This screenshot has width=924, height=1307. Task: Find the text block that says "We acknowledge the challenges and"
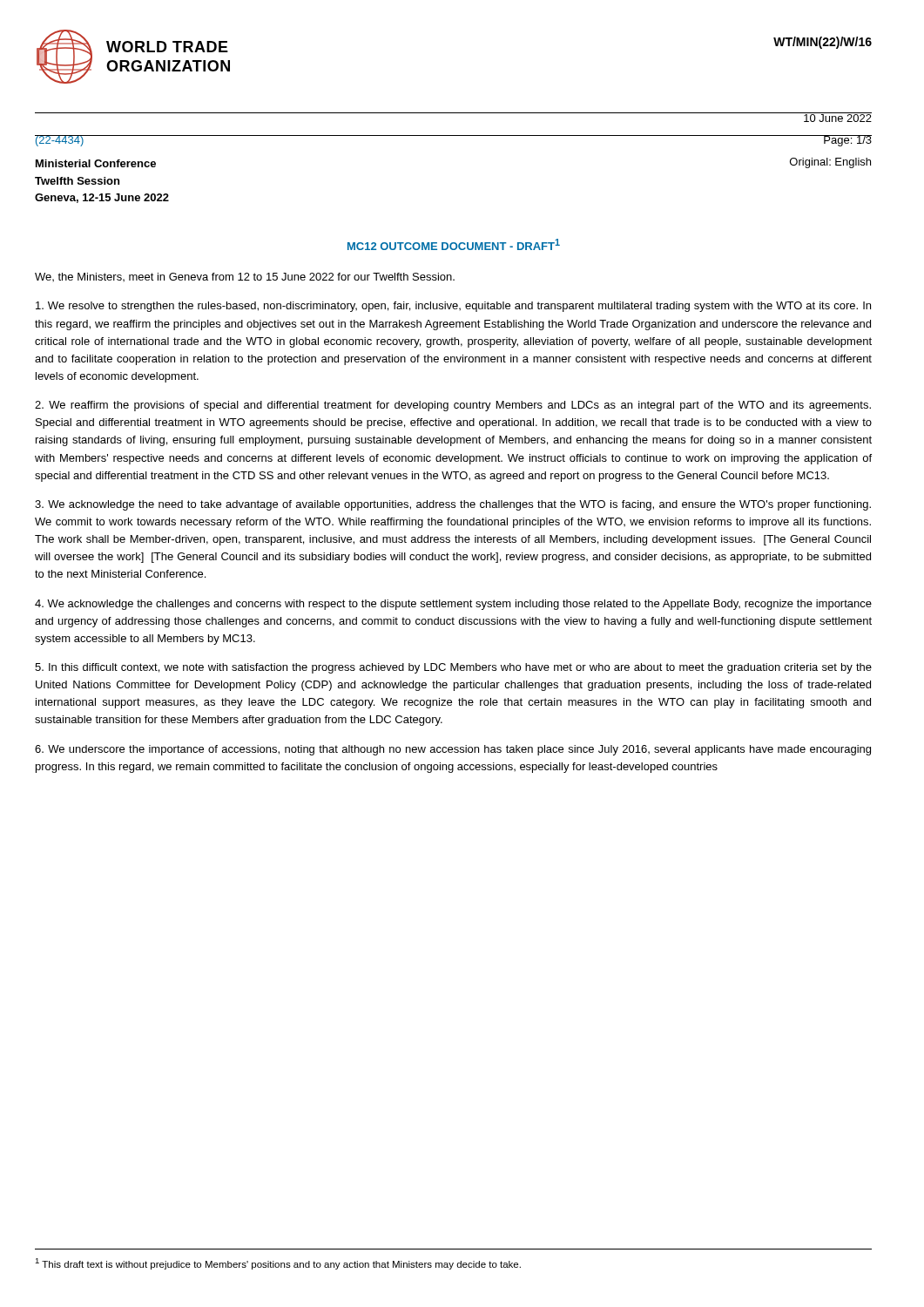pyautogui.click(x=453, y=621)
